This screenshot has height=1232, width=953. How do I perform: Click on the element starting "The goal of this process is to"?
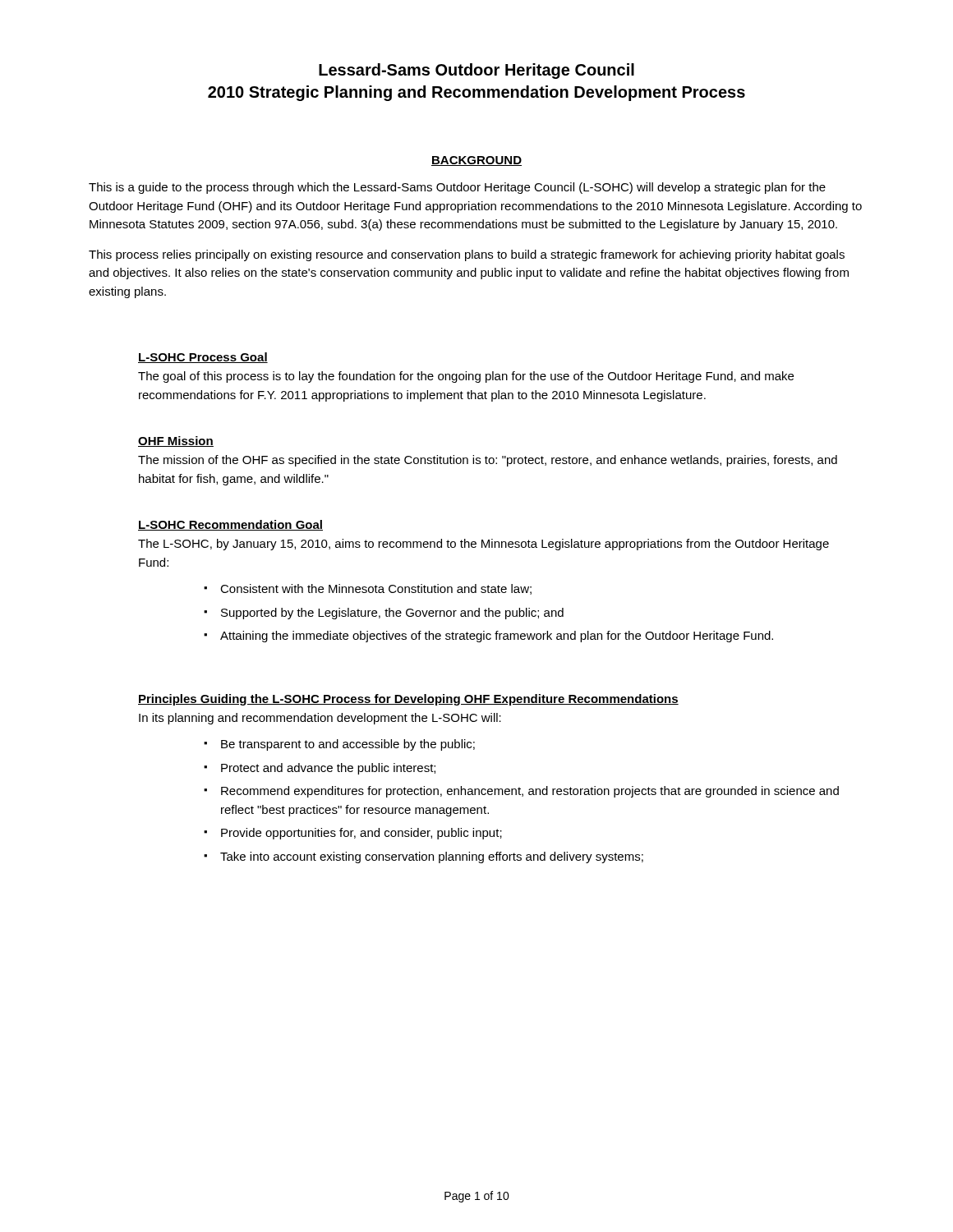click(x=466, y=385)
